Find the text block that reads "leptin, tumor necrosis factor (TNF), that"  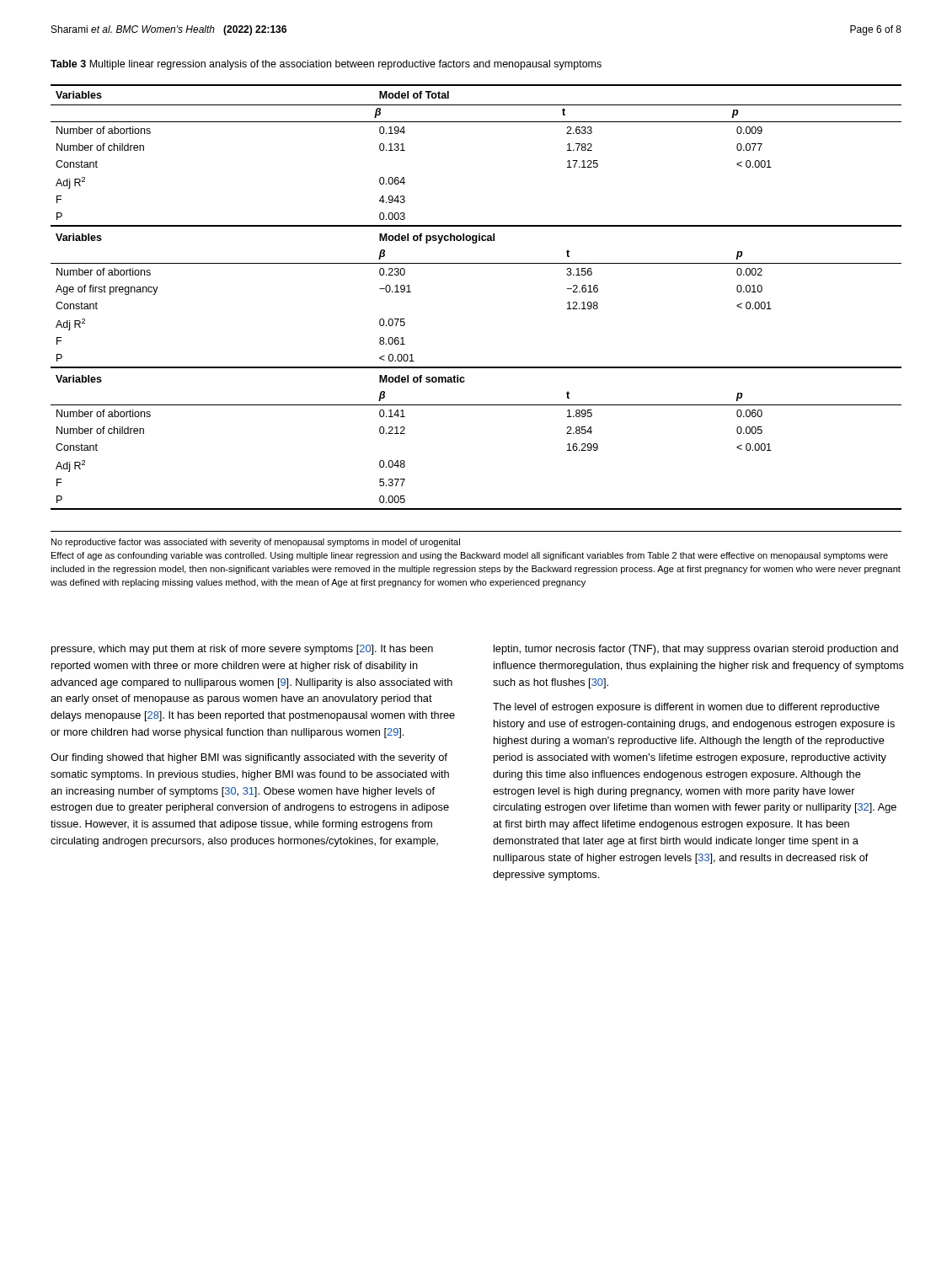[699, 762]
